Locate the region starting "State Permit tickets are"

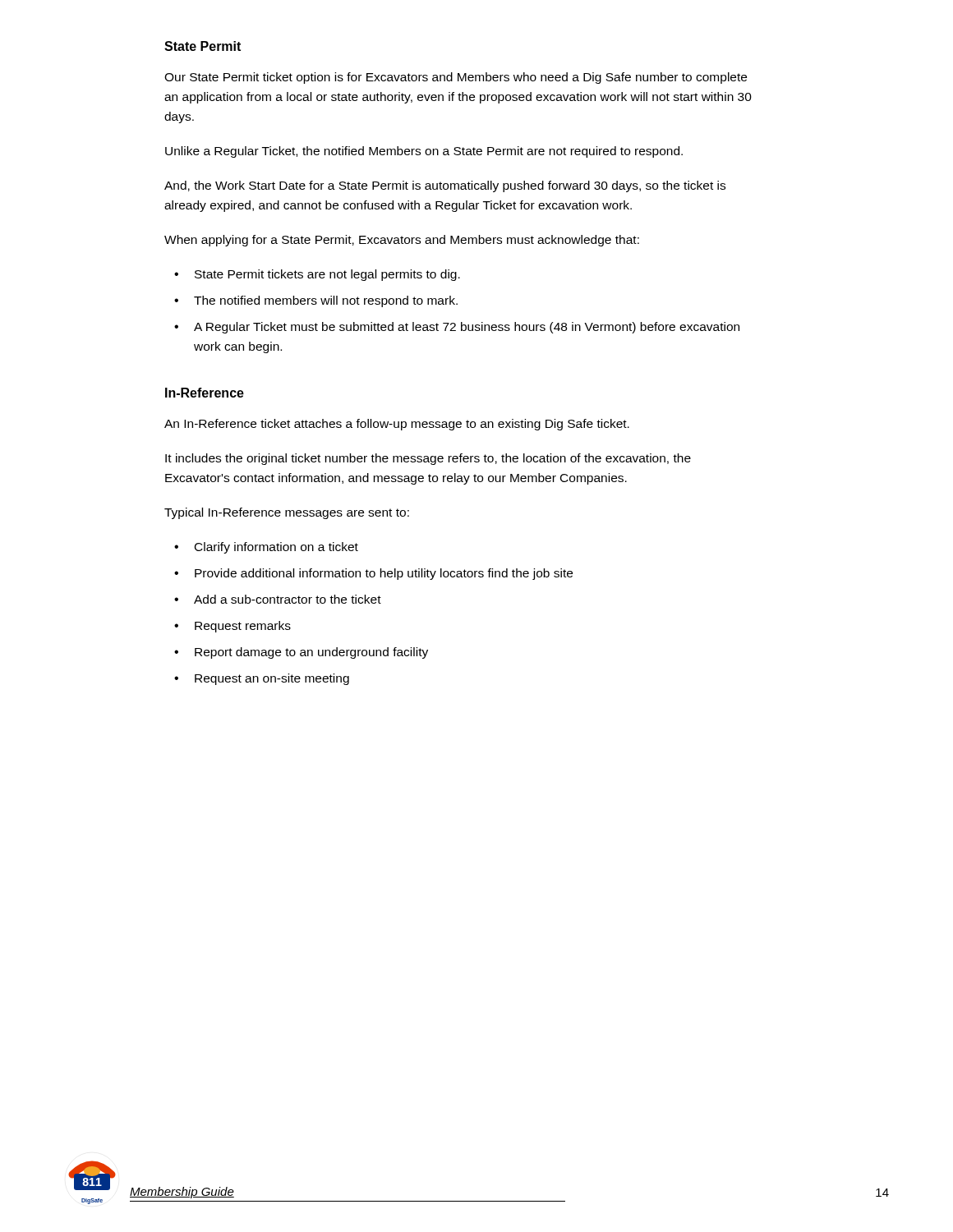click(x=327, y=274)
